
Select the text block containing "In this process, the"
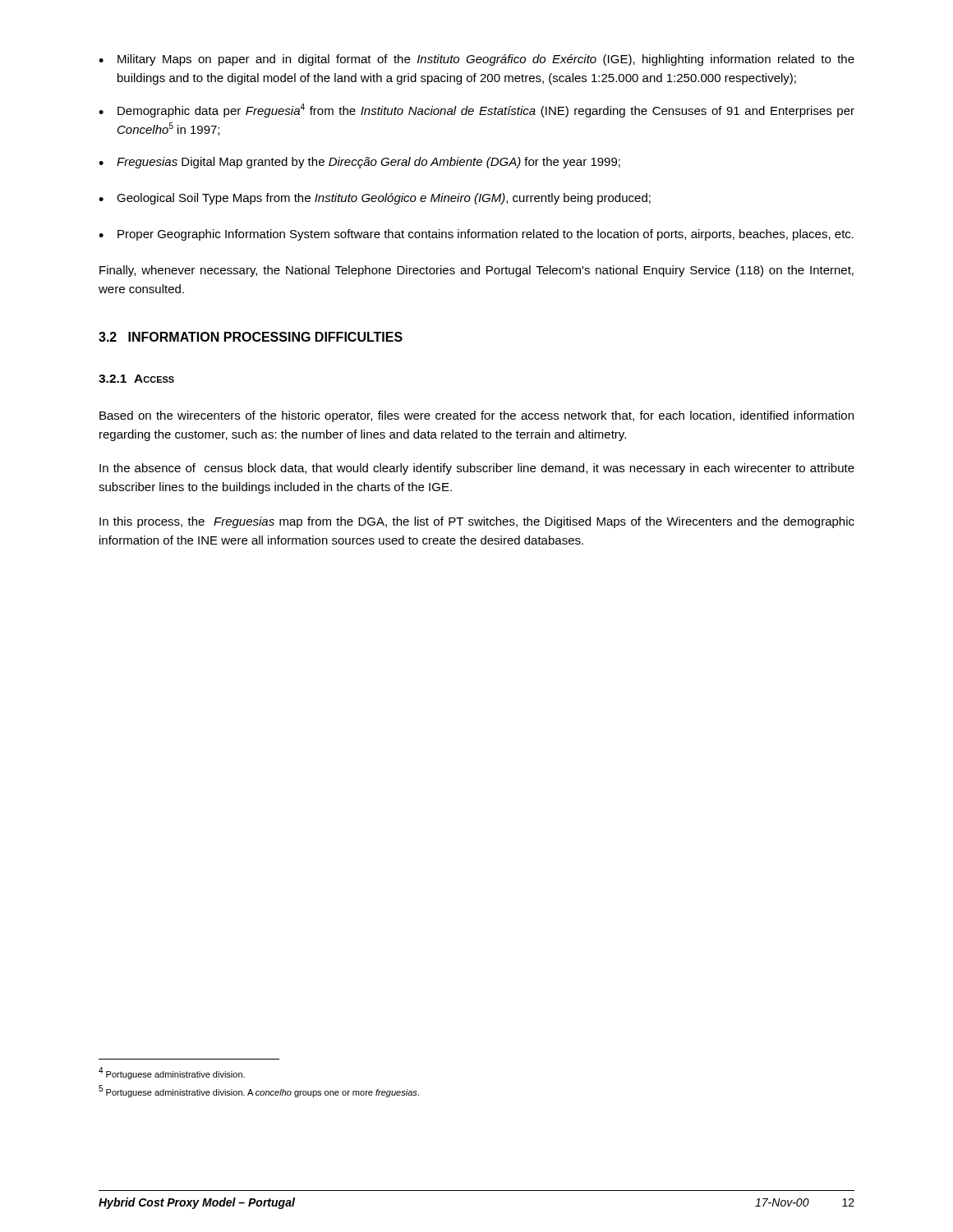click(x=476, y=530)
